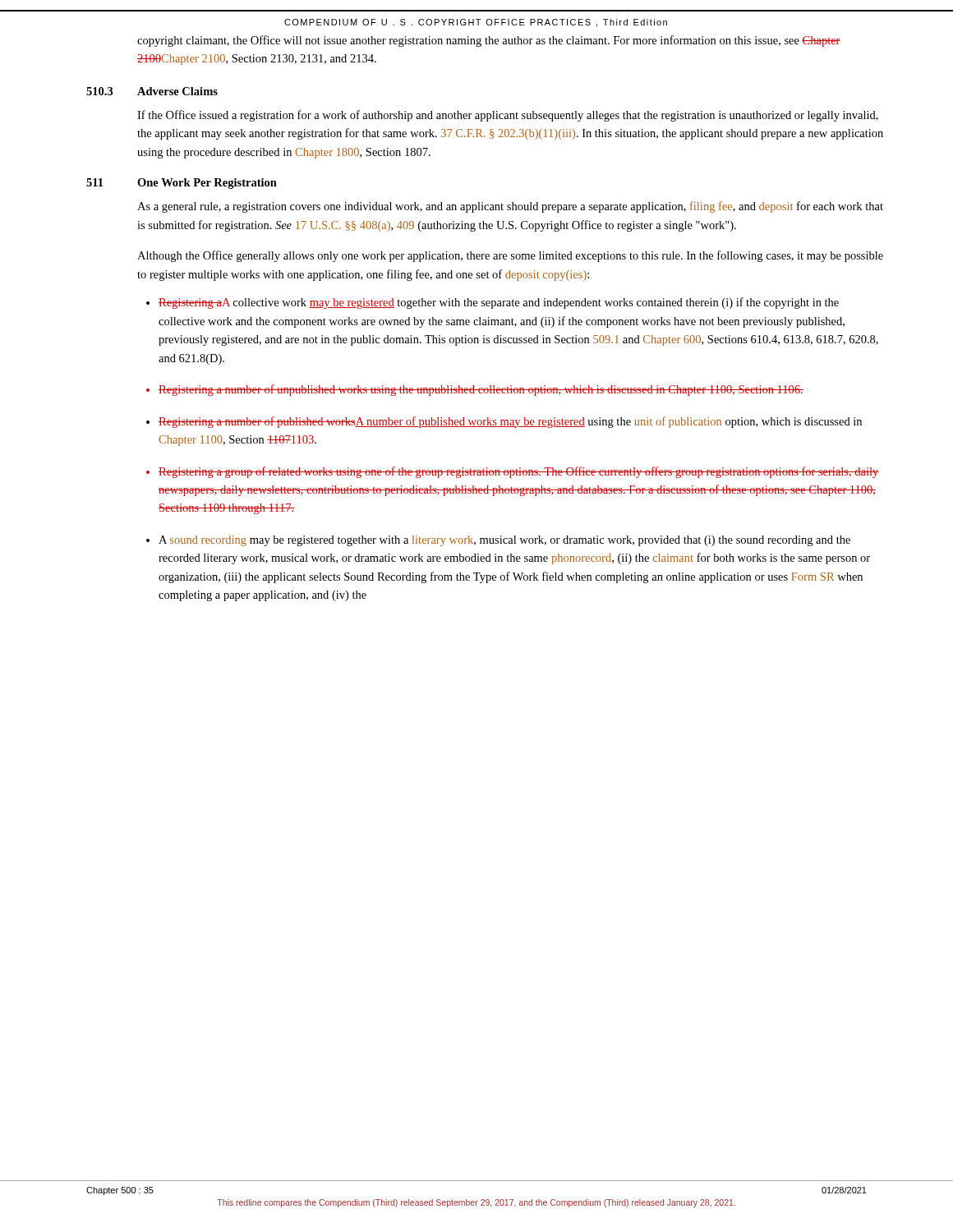Screen dimensions: 1232x953
Task: Find the section header on this page that starts "One Work Per"
Action: coord(207,183)
